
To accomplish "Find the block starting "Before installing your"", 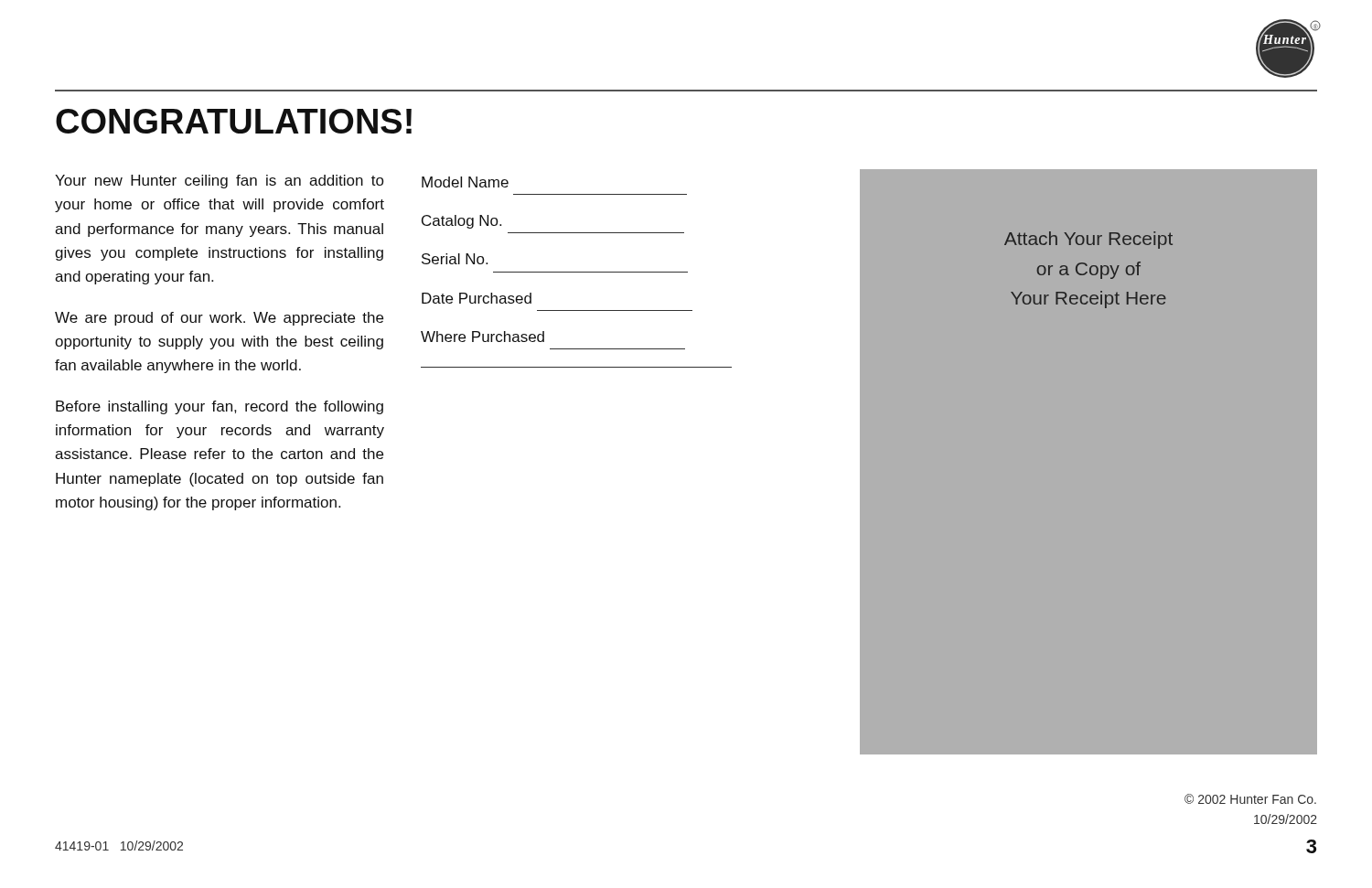I will click(x=220, y=454).
